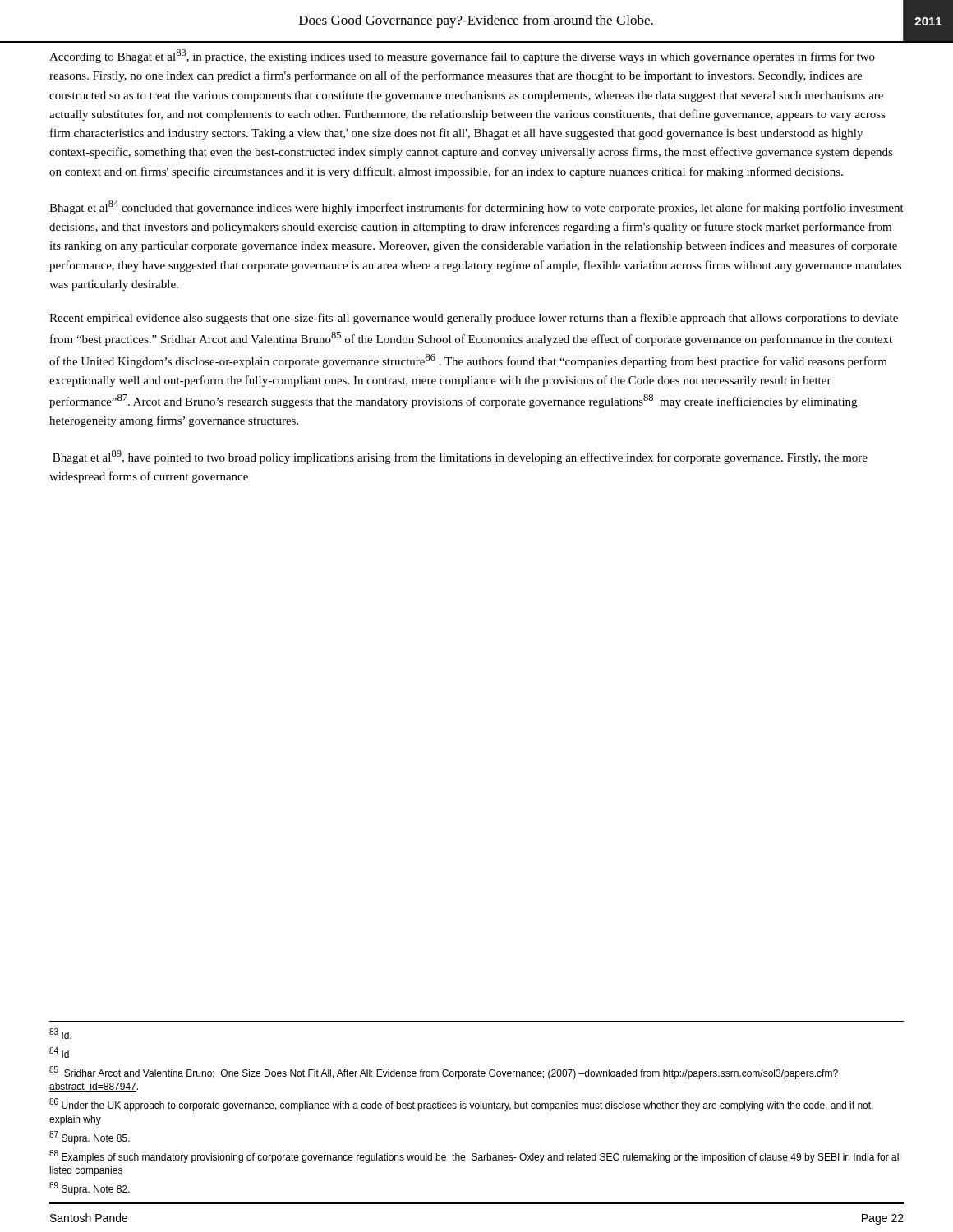Viewport: 953px width, 1232px height.
Task: Point to the text block starting "84 Id"
Action: (59, 1053)
